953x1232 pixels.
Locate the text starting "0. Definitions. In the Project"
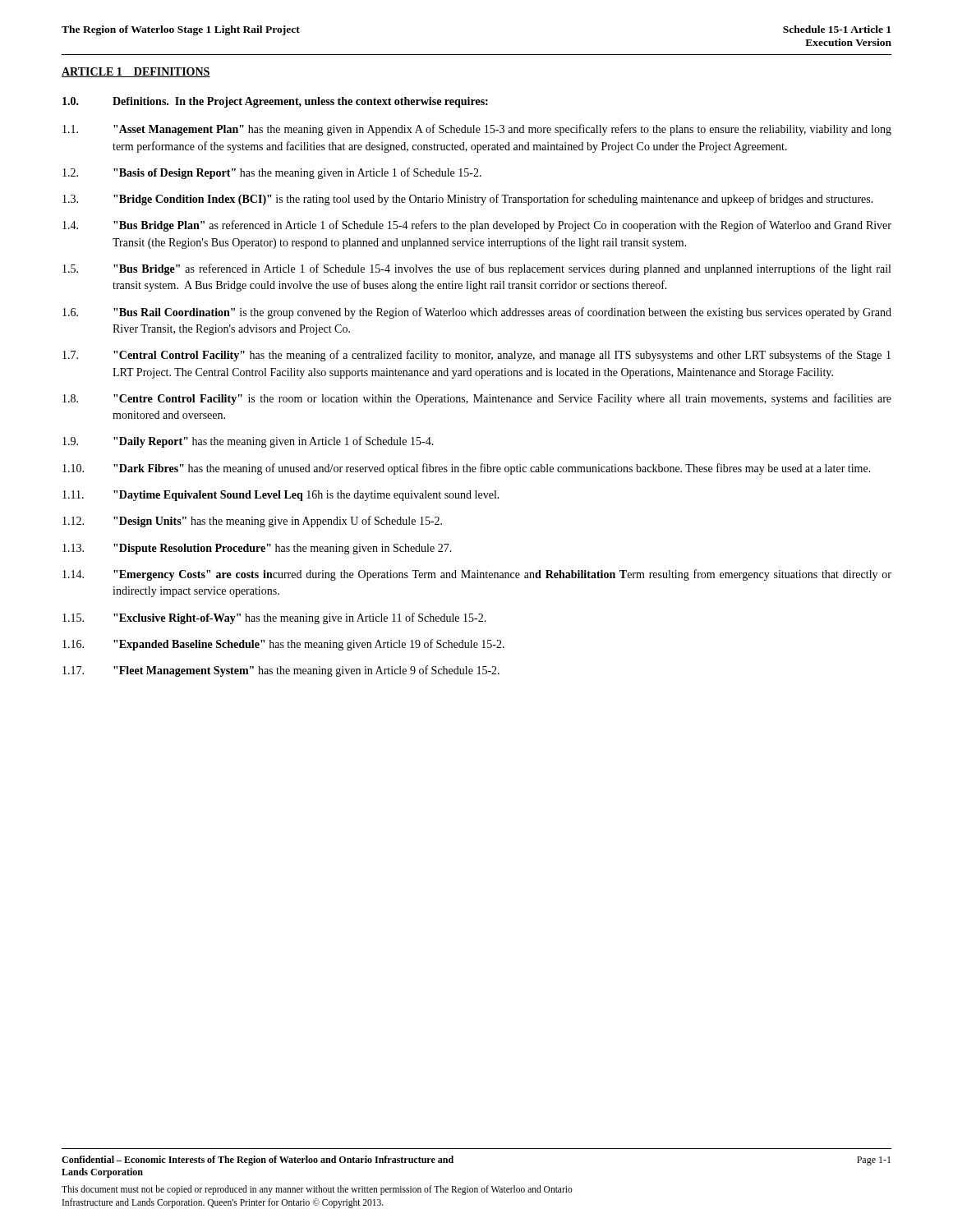click(x=476, y=102)
